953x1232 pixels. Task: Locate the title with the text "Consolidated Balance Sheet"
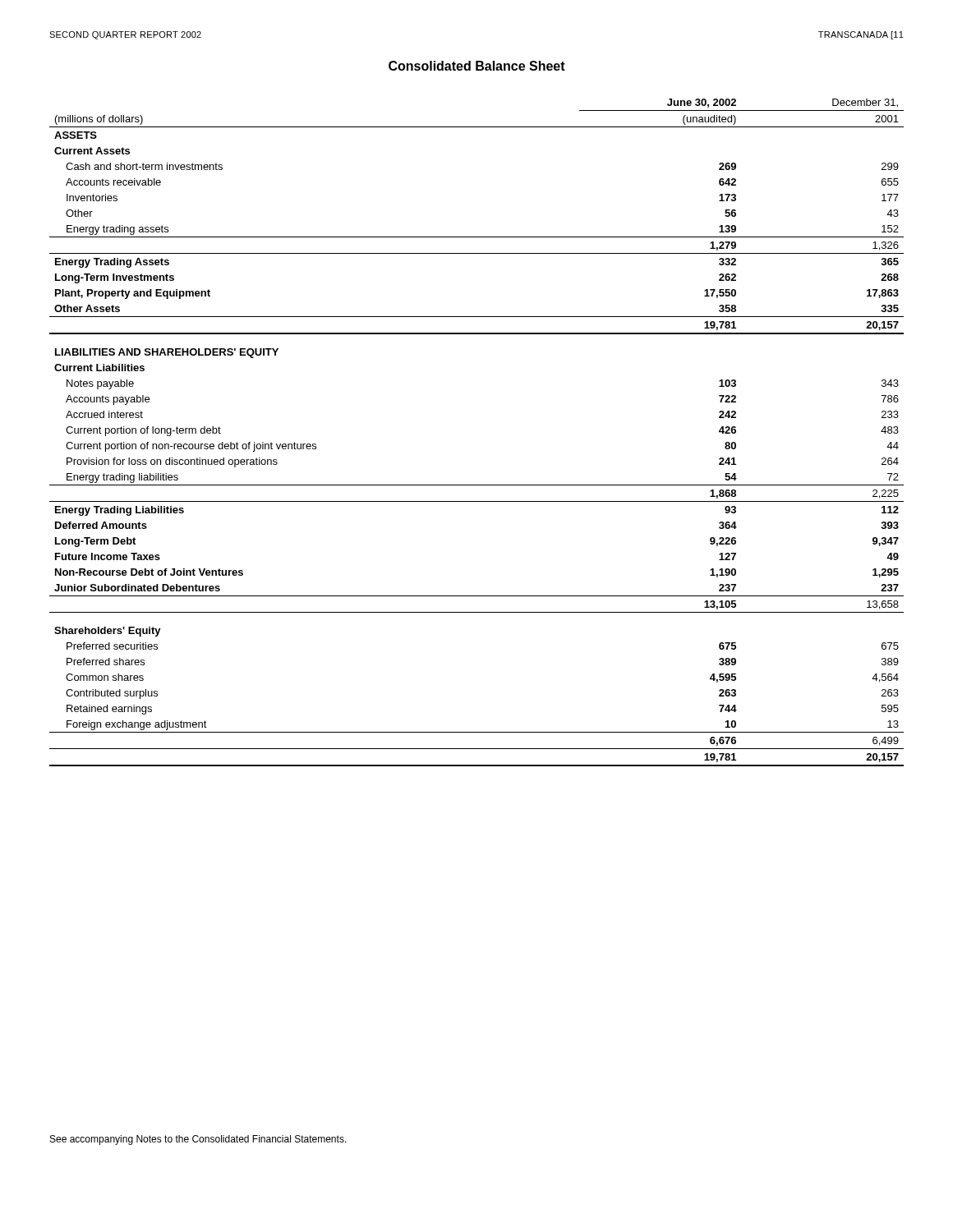click(x=476, y=66)
